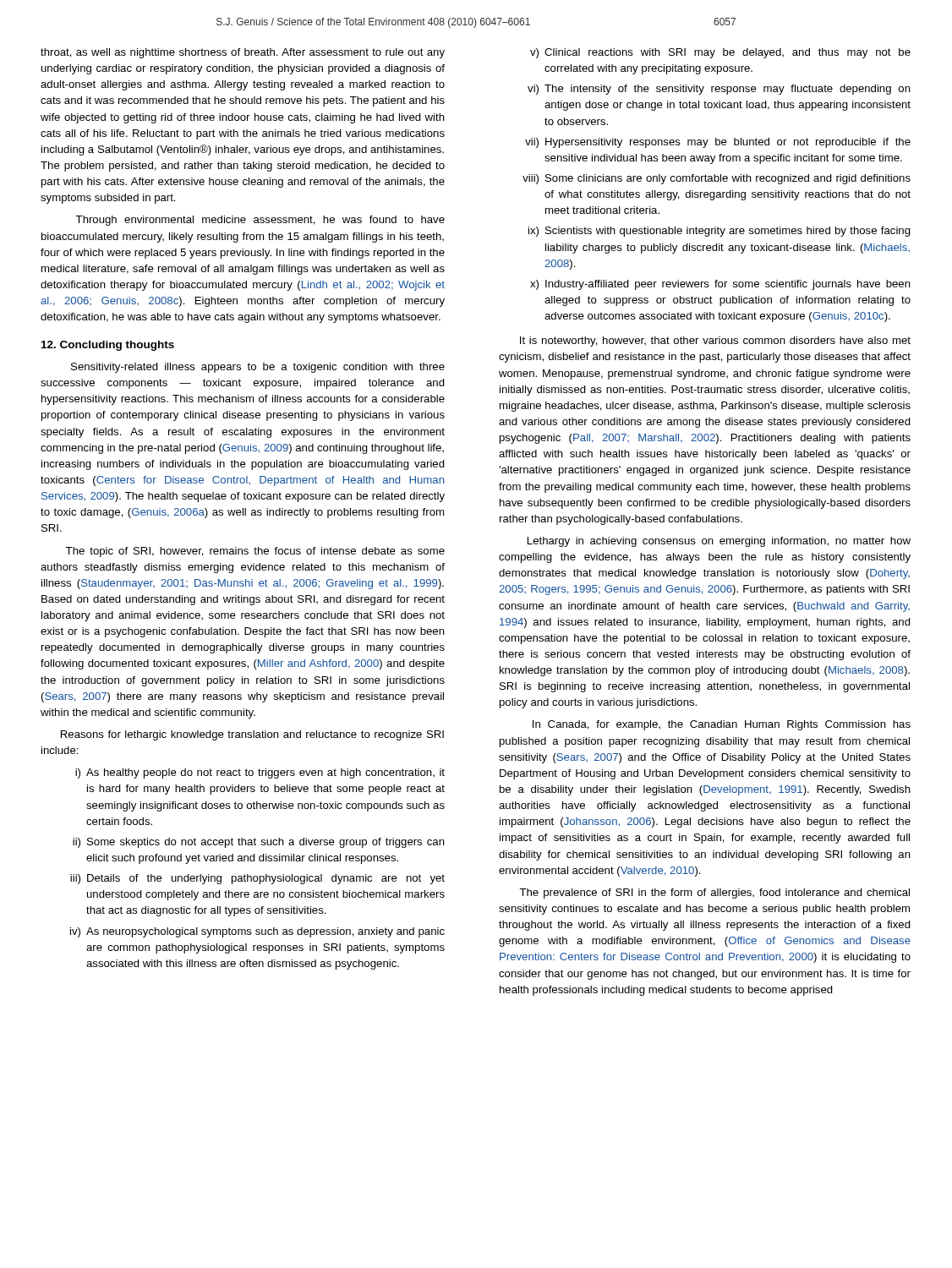The image size is (952, 1268).
Task: Locate the section header with the text "12. Concluding thoughts"
Action: tap(107, 345)
